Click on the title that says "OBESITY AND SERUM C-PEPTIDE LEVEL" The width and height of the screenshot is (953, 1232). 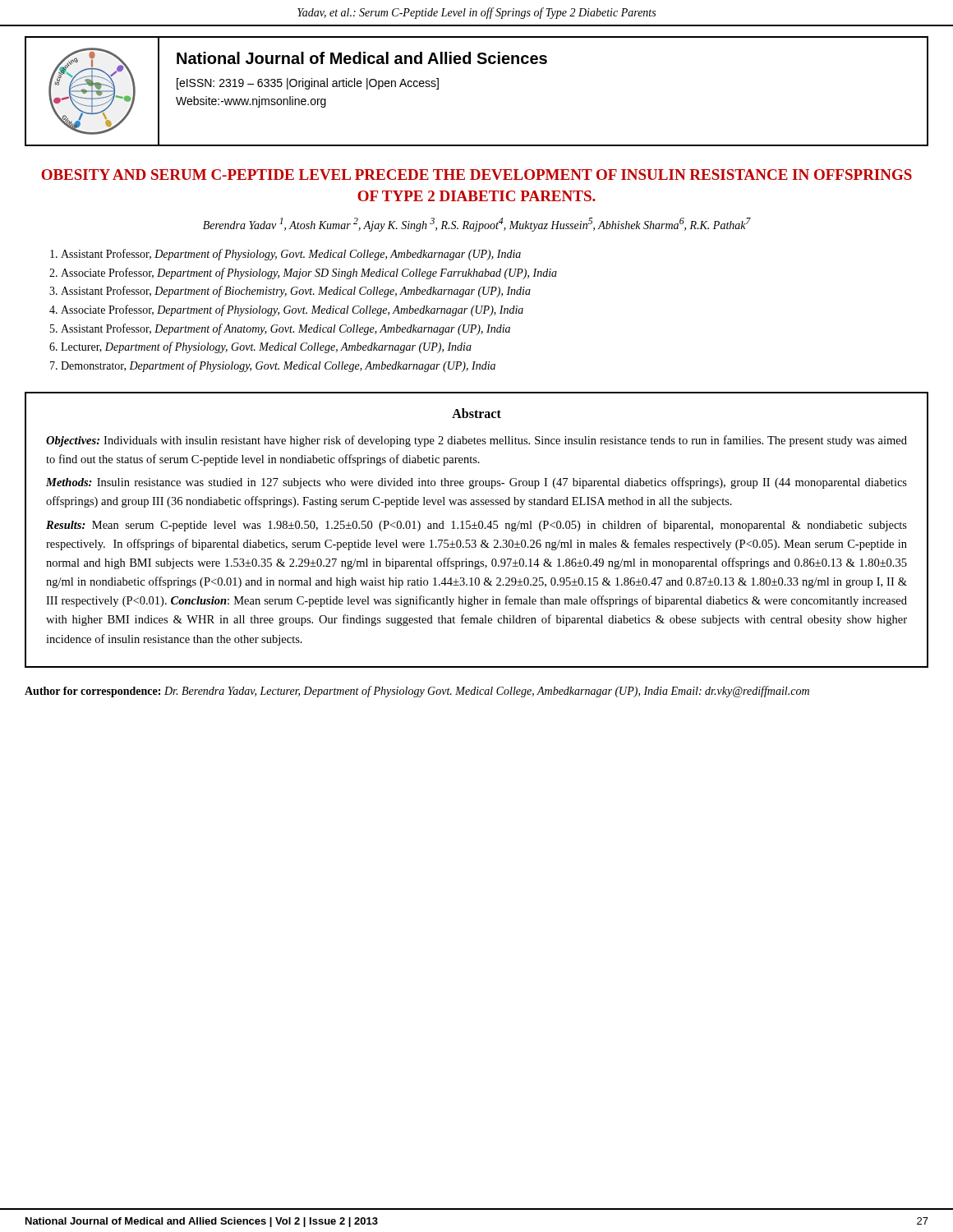pyautogui.click(x=476, y=185)
